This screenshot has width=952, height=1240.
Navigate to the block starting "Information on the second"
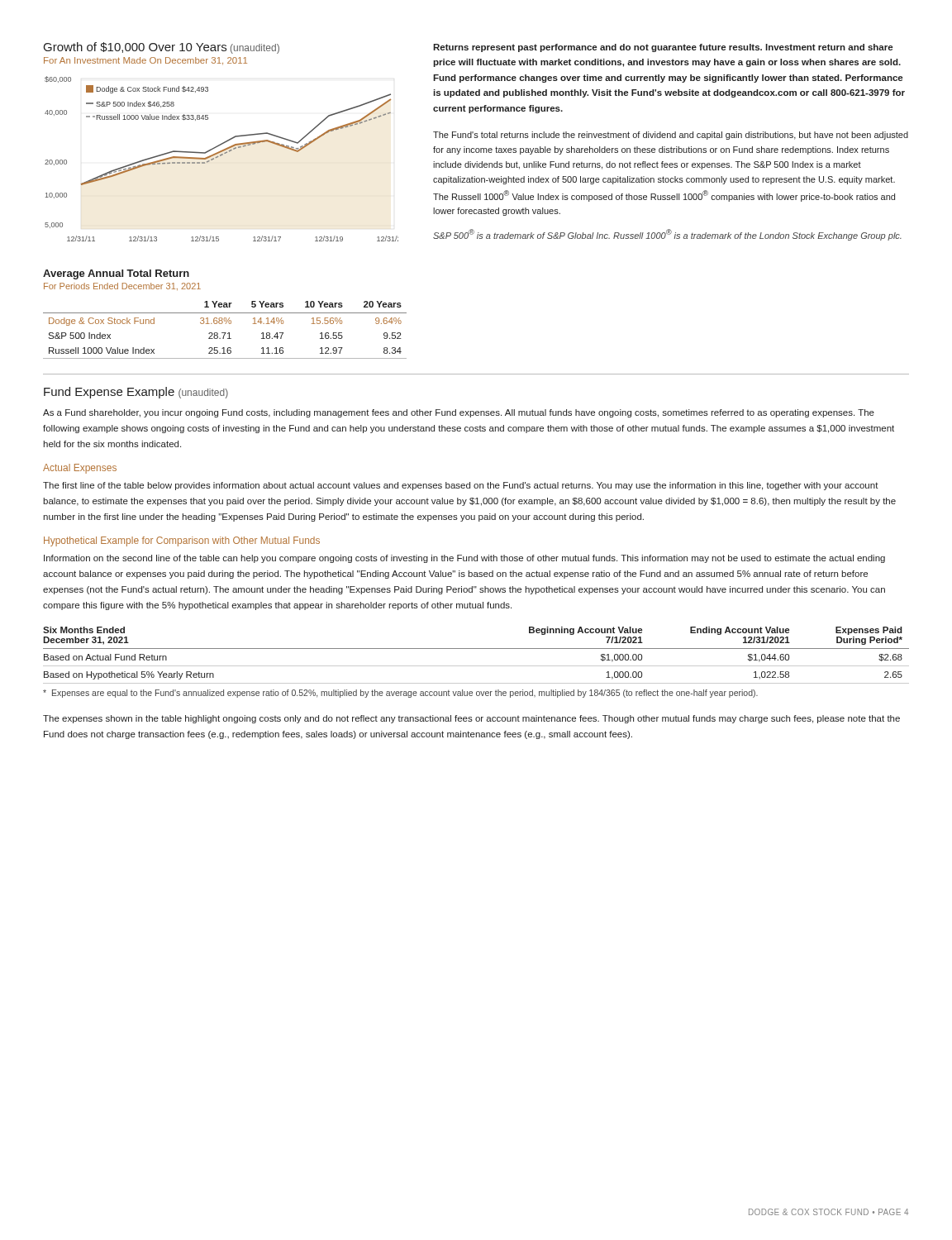(x=464, y=581)
